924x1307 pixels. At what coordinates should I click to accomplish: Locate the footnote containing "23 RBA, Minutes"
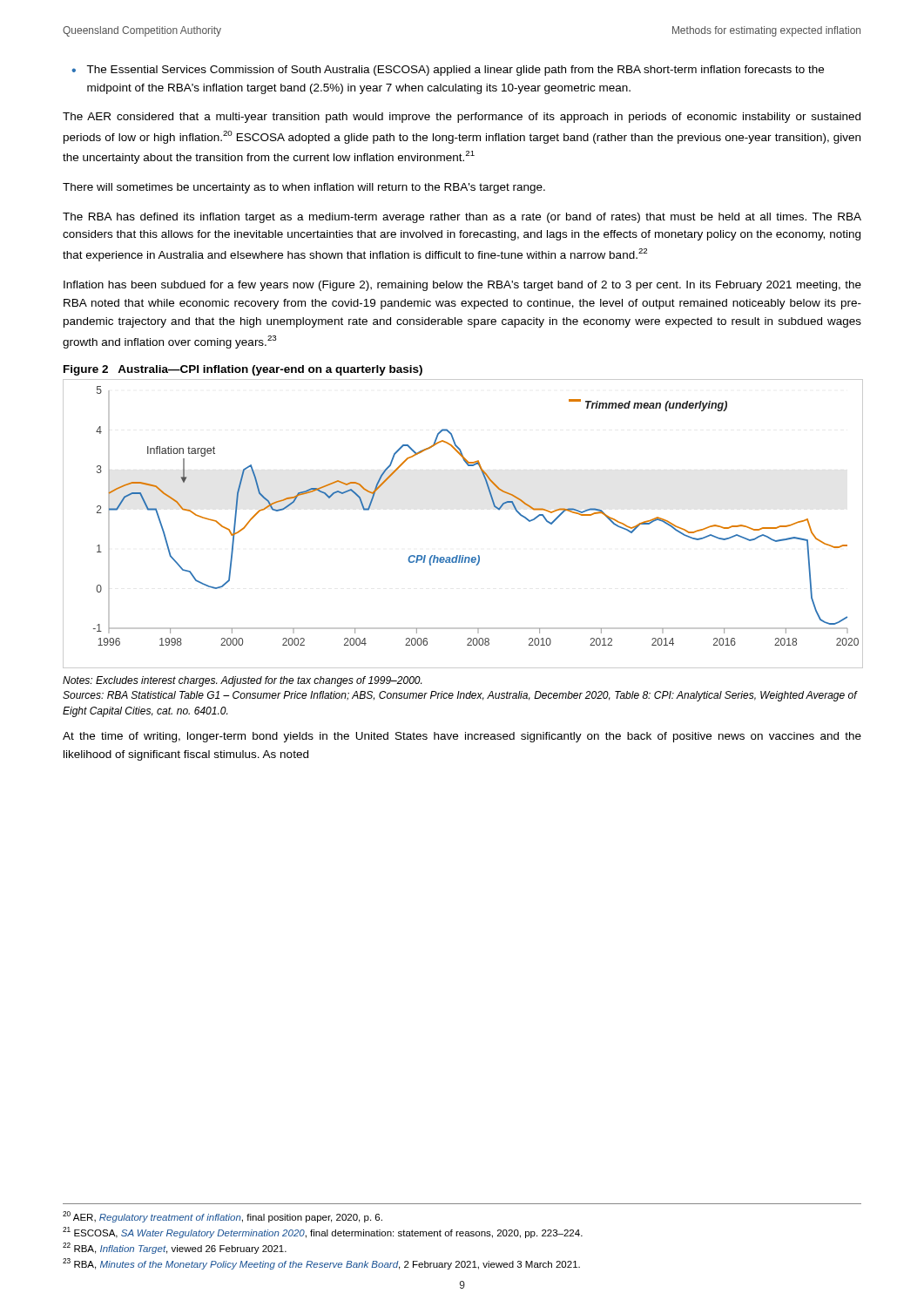[x=322, y=1263]
